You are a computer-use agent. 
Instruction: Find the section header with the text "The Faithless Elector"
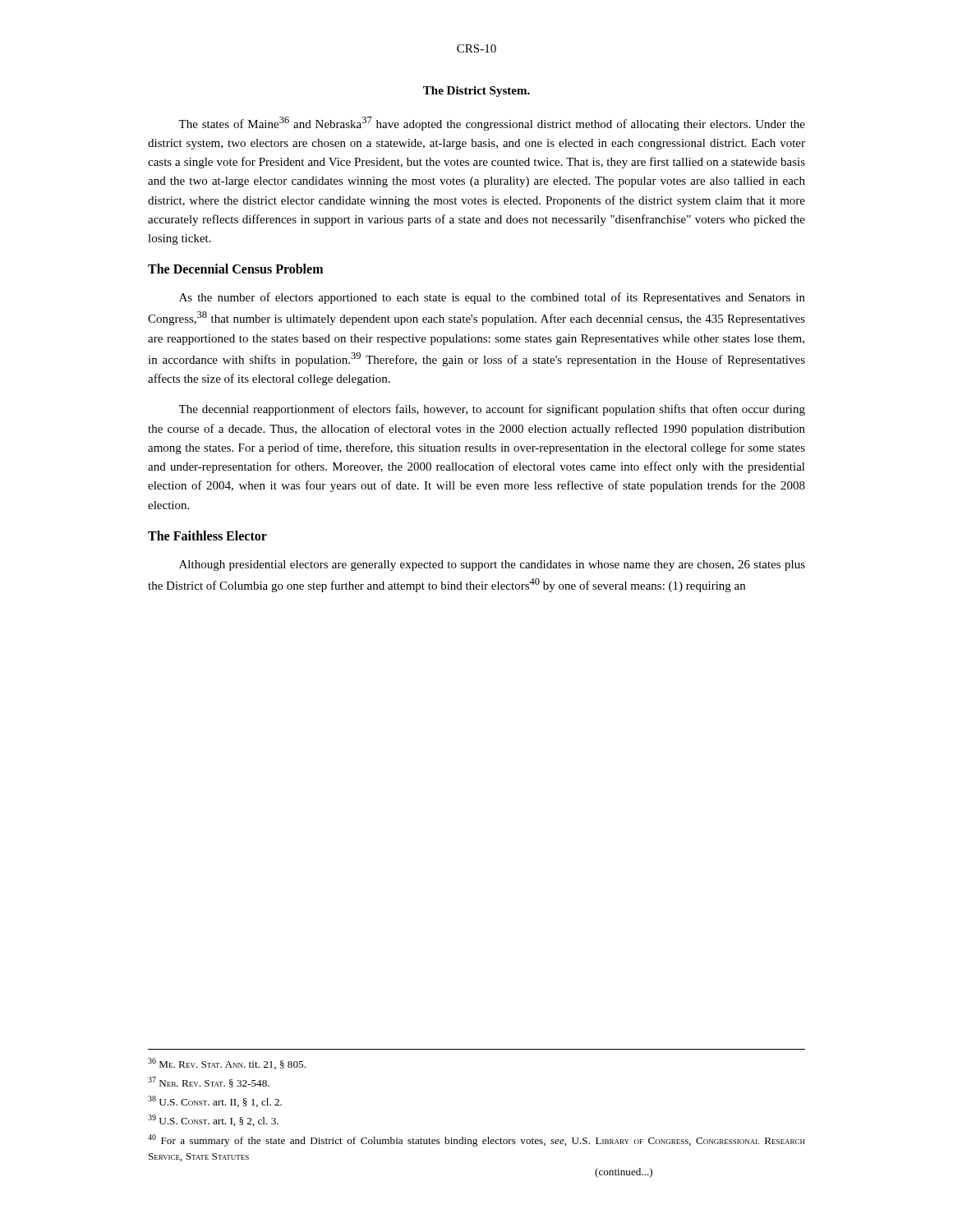[x=207, y=536]
